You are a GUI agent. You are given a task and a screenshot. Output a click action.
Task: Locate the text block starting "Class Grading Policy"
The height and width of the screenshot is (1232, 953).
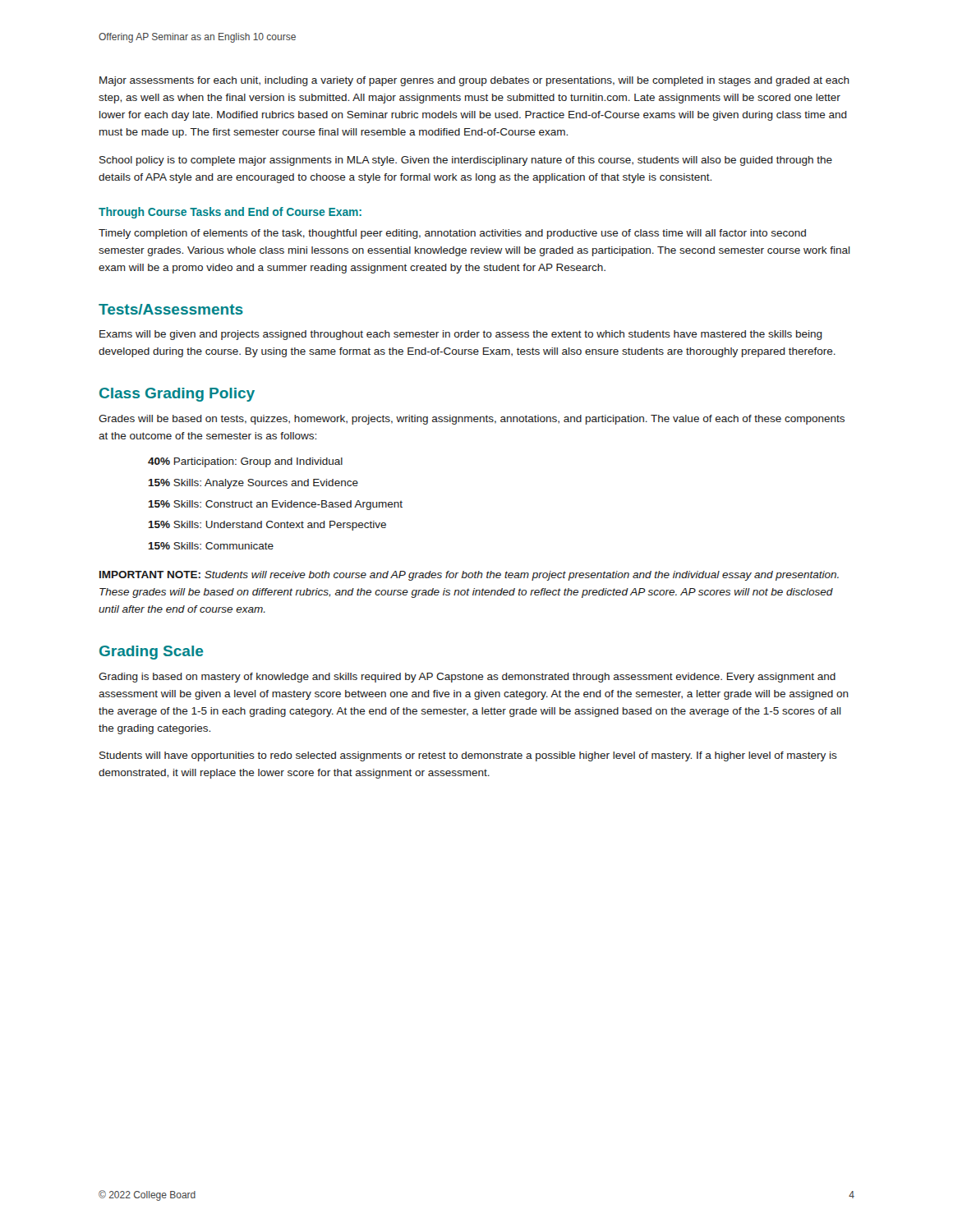pyautogui.click(x=177, y=393)
